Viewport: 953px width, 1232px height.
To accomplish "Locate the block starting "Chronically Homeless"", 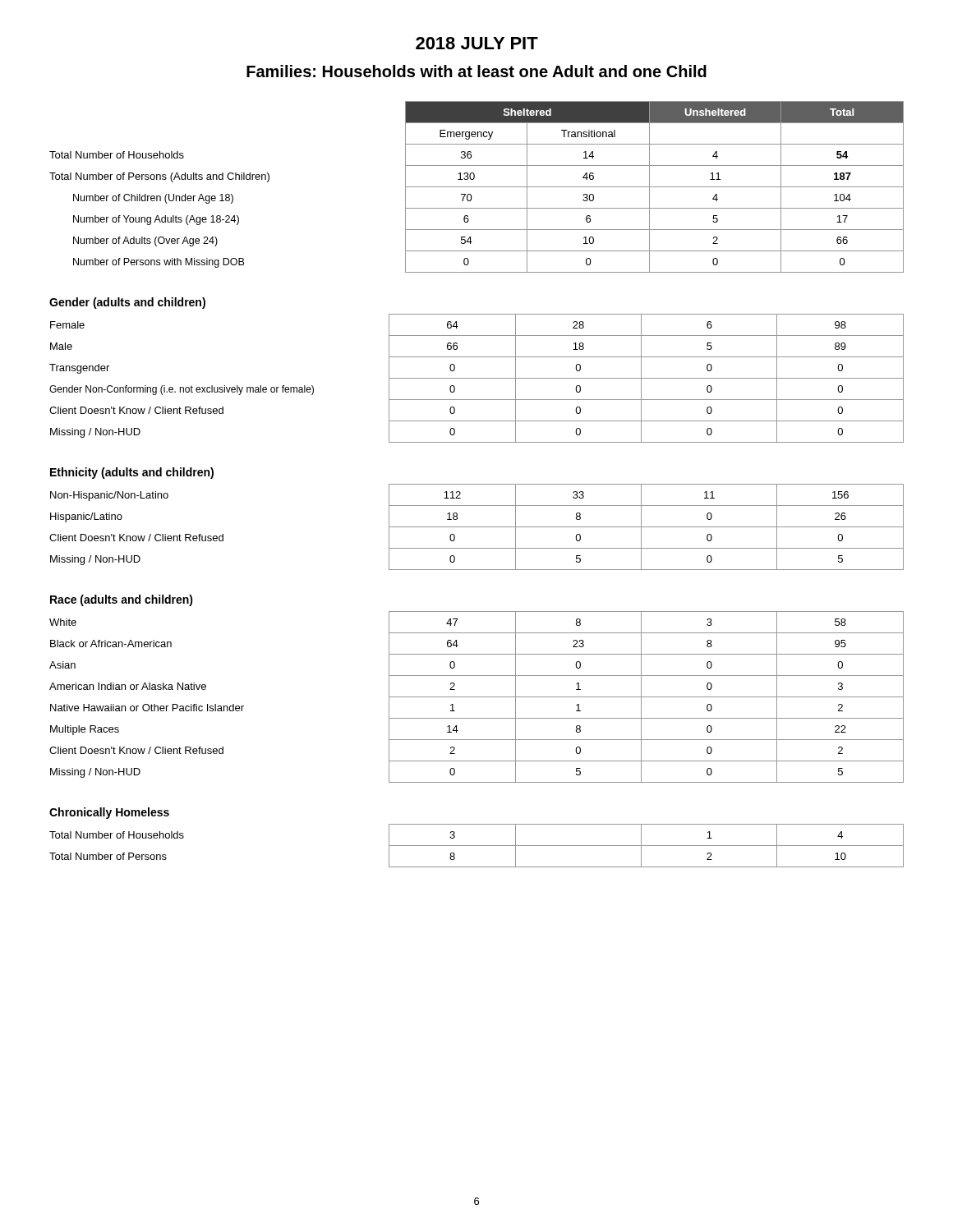I will click(x=109, y=812).
